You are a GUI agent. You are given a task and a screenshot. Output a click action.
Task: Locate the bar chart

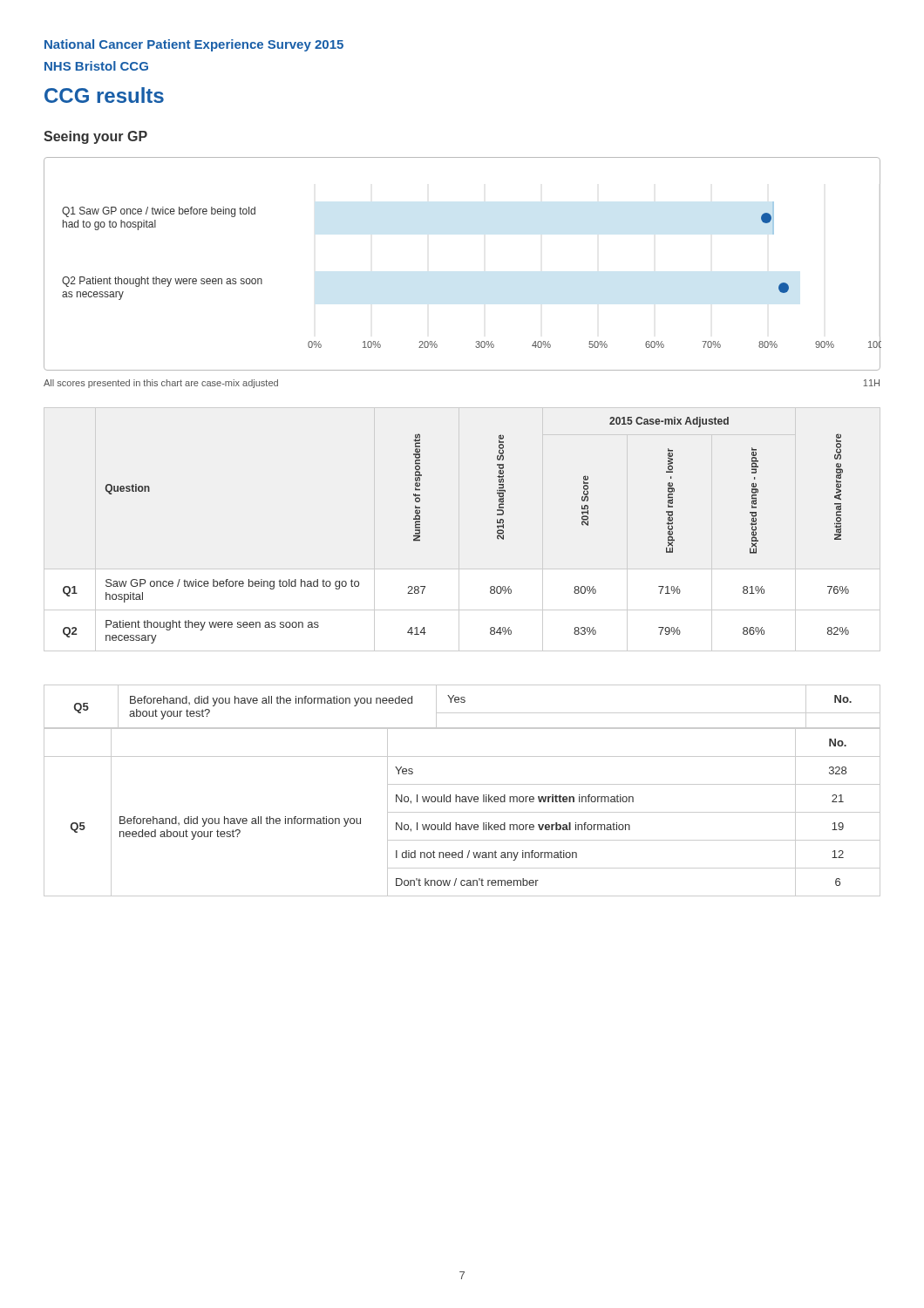pos(462,273)
